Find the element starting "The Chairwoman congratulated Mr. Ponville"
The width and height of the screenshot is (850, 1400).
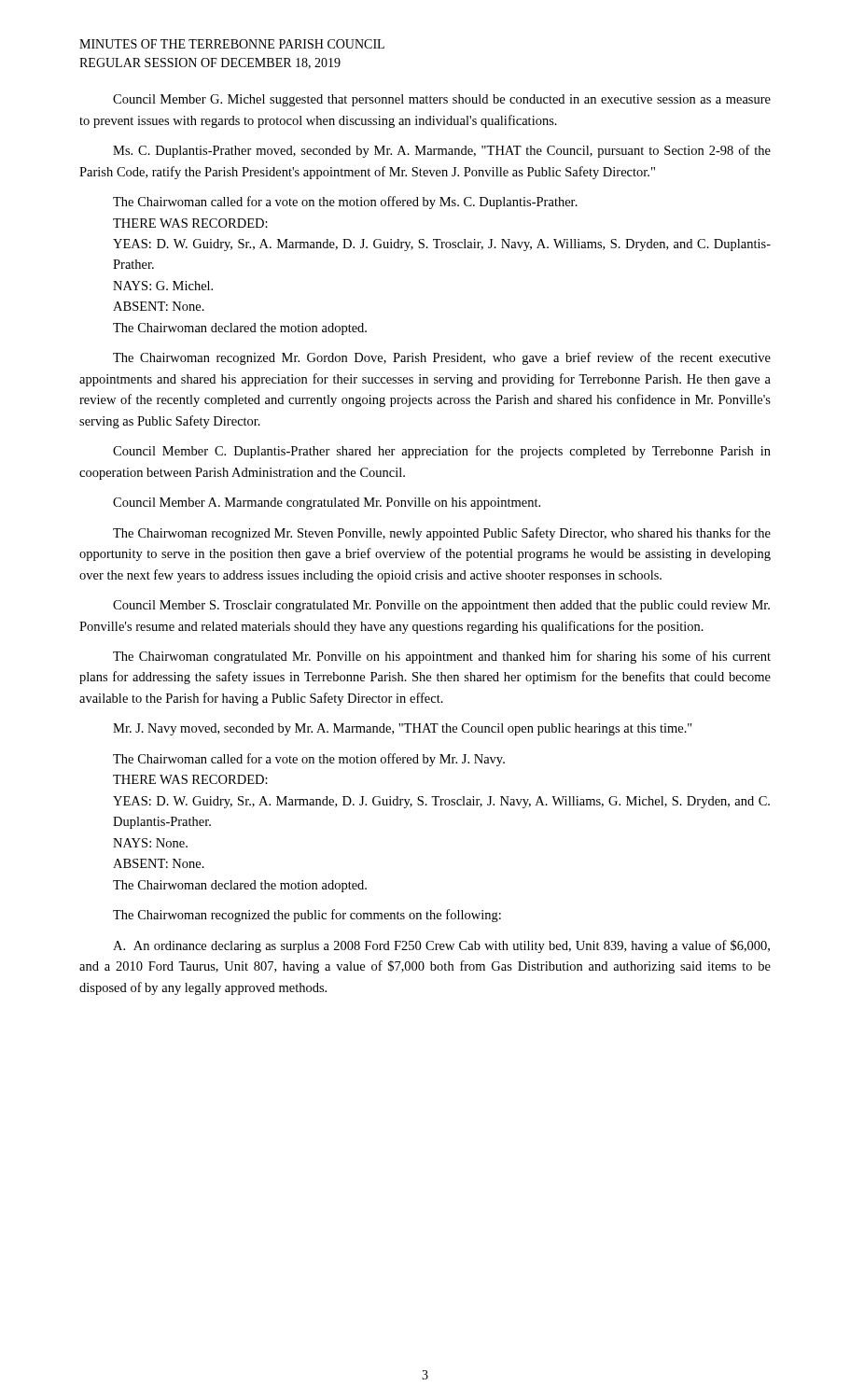(425, 677)
